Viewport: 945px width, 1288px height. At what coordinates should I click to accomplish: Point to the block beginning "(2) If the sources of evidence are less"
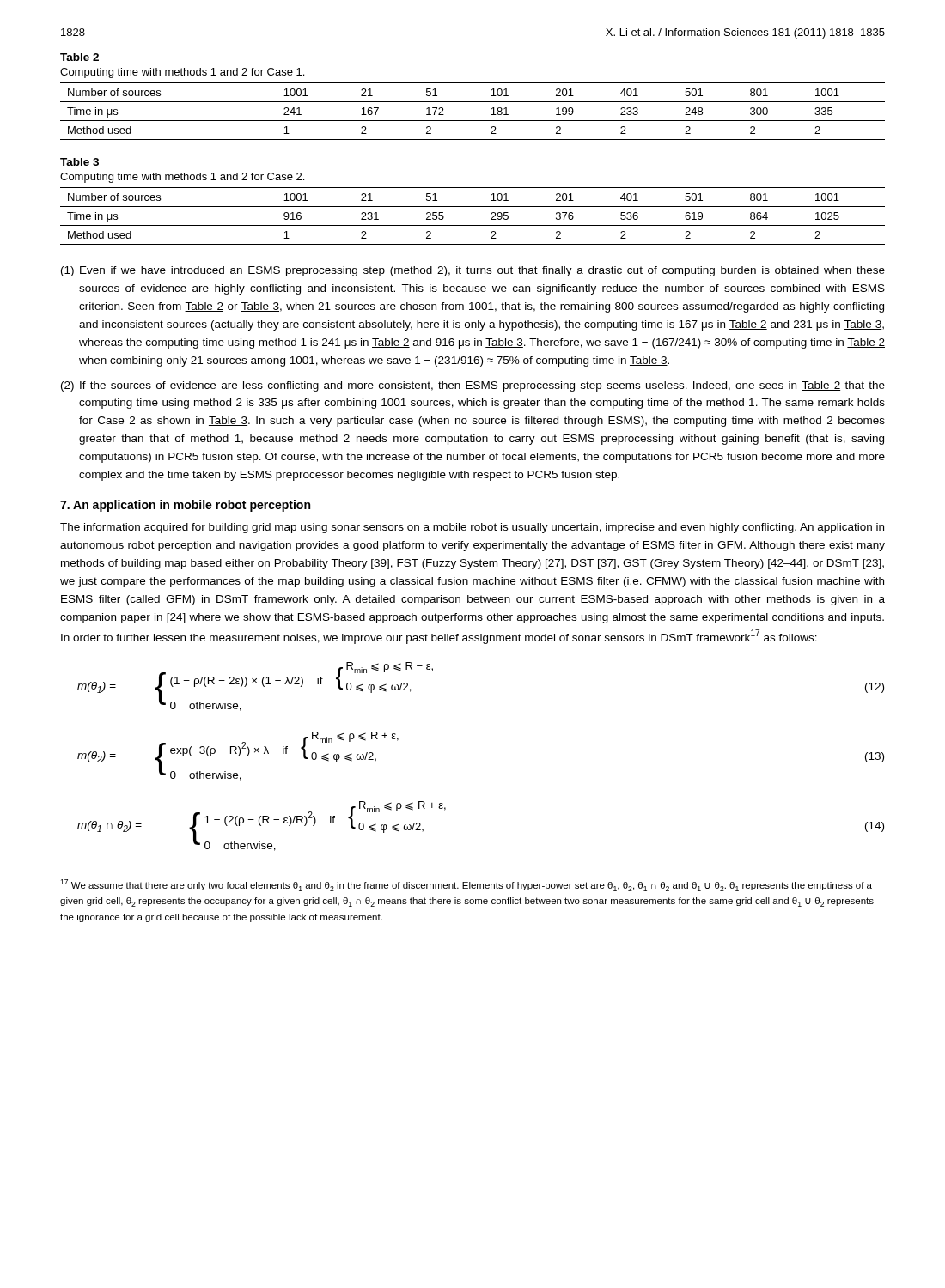tap(472, 430)
